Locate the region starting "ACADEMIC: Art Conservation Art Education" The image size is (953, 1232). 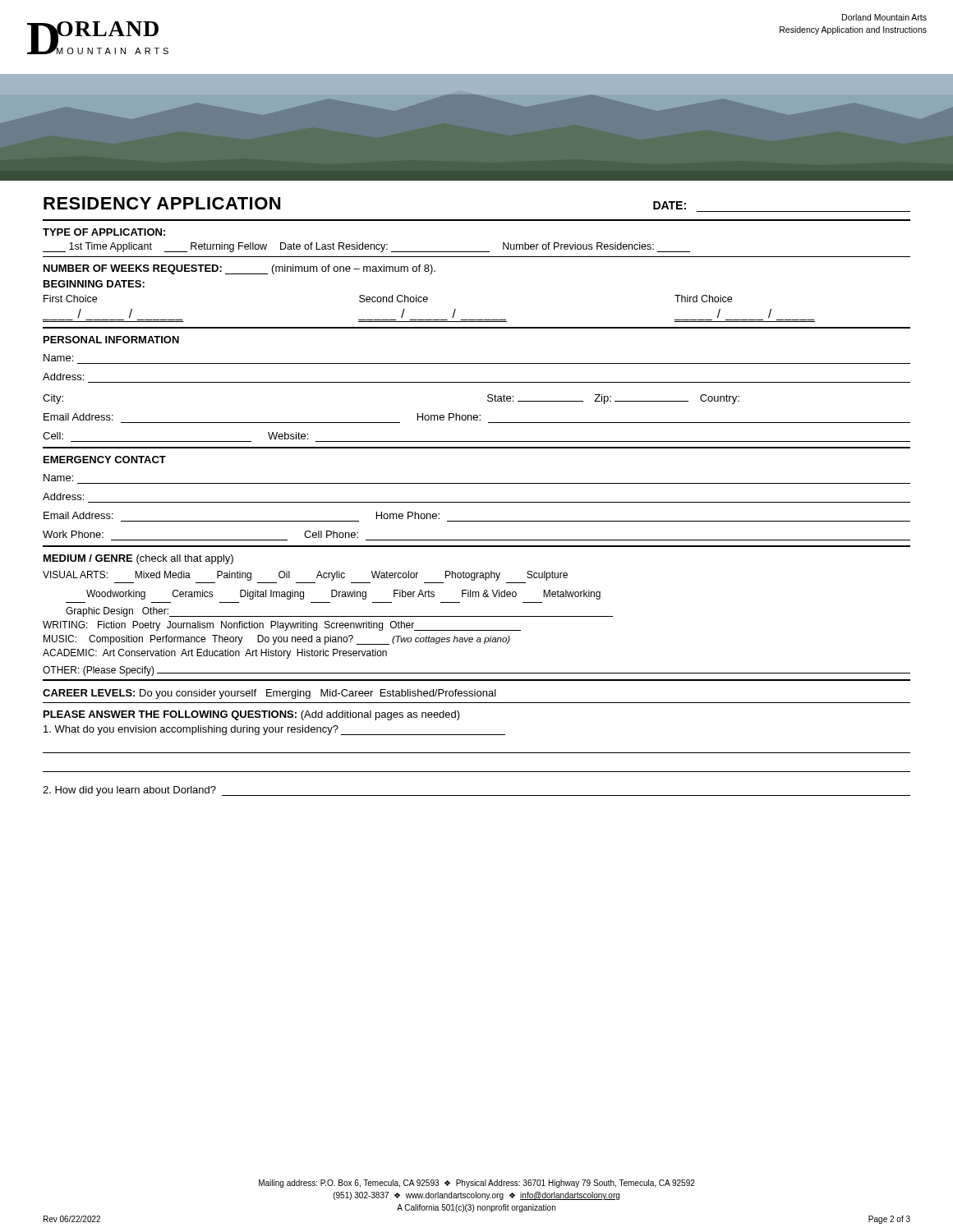point(215,653)
